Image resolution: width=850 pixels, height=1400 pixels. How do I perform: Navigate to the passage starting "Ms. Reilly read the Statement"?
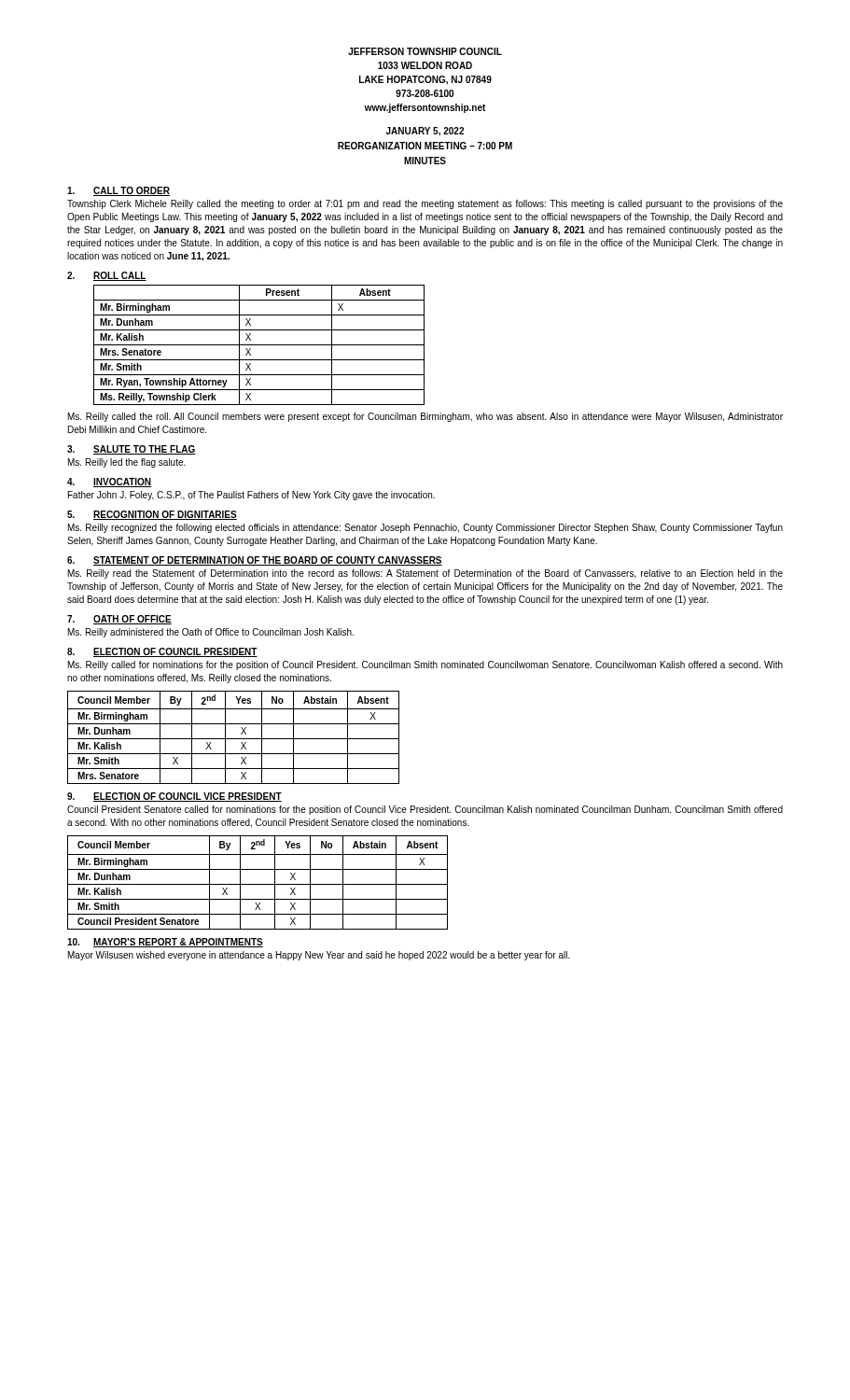pyautogui.click(x=425, y=587)
